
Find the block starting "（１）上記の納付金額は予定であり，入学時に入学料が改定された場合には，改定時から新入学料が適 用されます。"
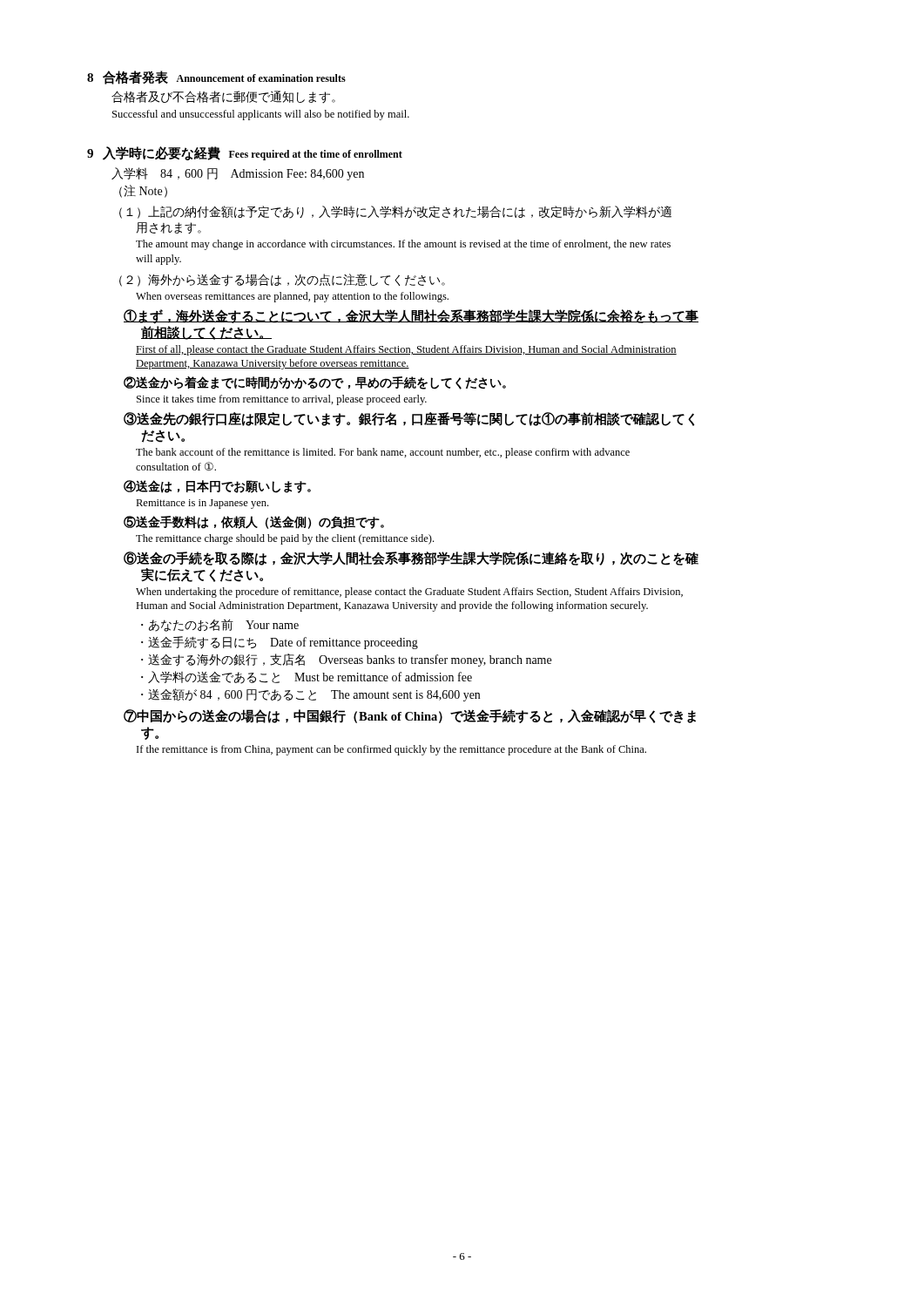tap(392, 221)
